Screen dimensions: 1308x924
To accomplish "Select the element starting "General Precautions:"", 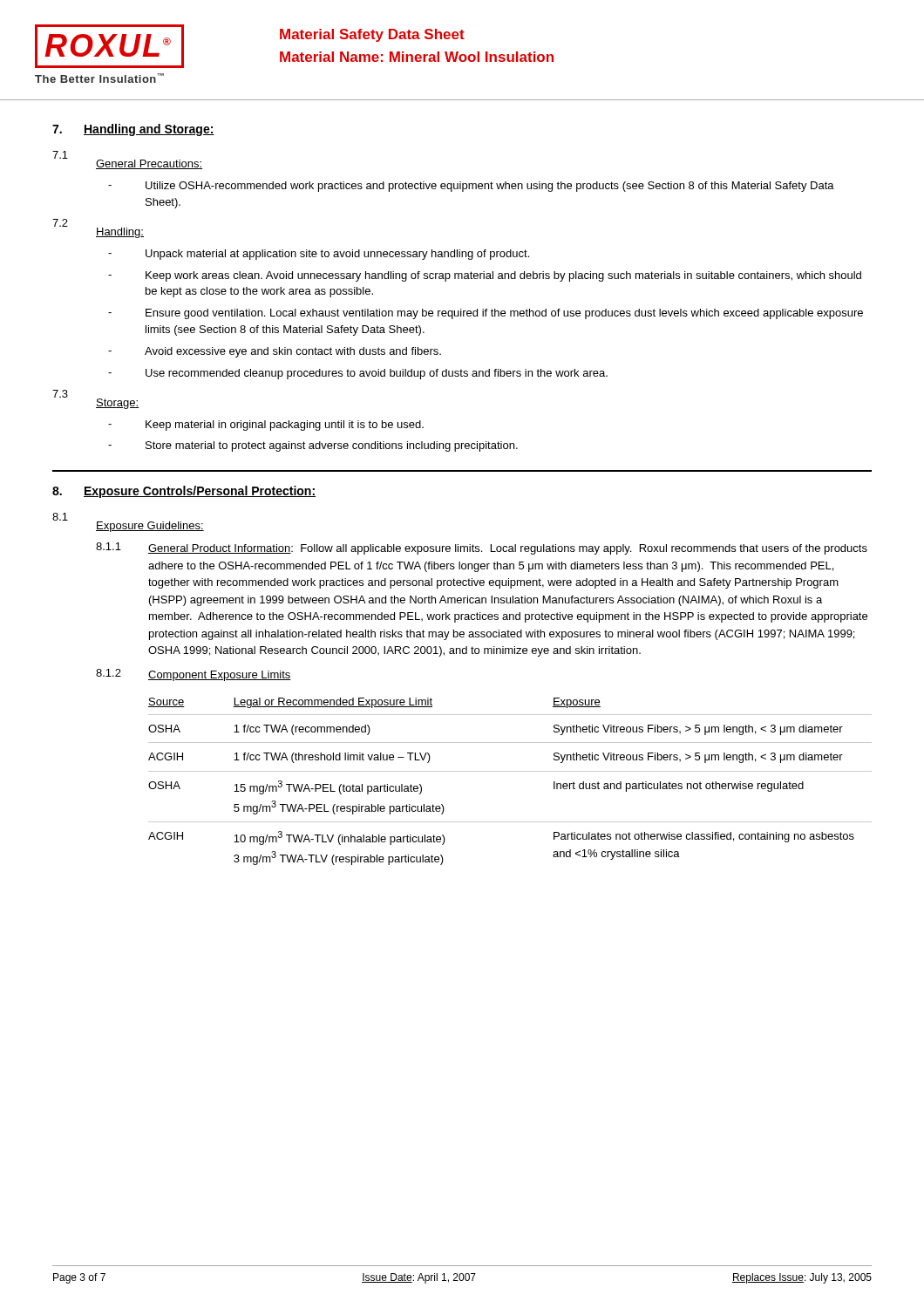I will [149, 164].
